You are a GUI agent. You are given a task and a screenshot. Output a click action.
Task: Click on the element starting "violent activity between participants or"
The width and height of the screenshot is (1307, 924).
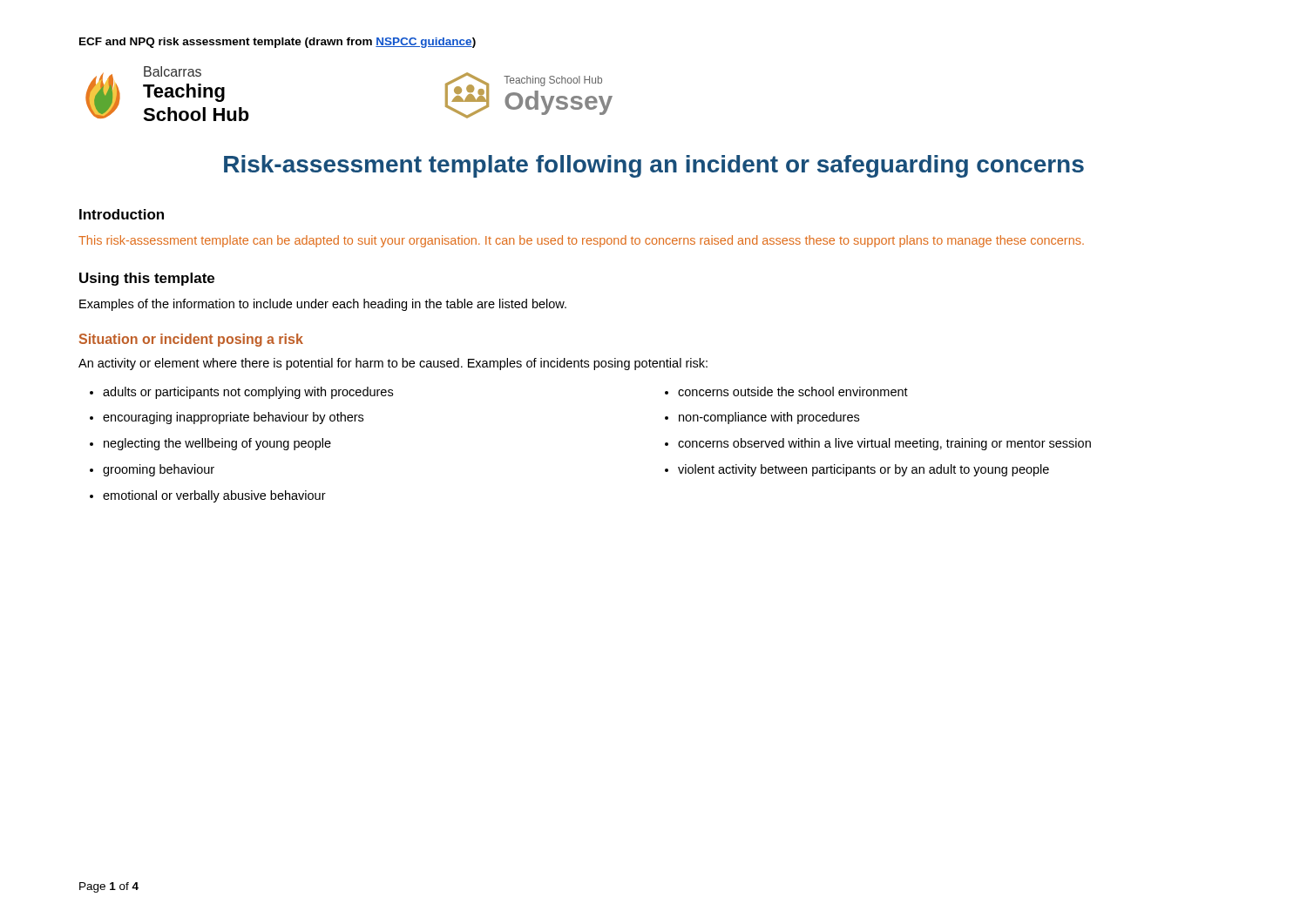coord(864,469)
